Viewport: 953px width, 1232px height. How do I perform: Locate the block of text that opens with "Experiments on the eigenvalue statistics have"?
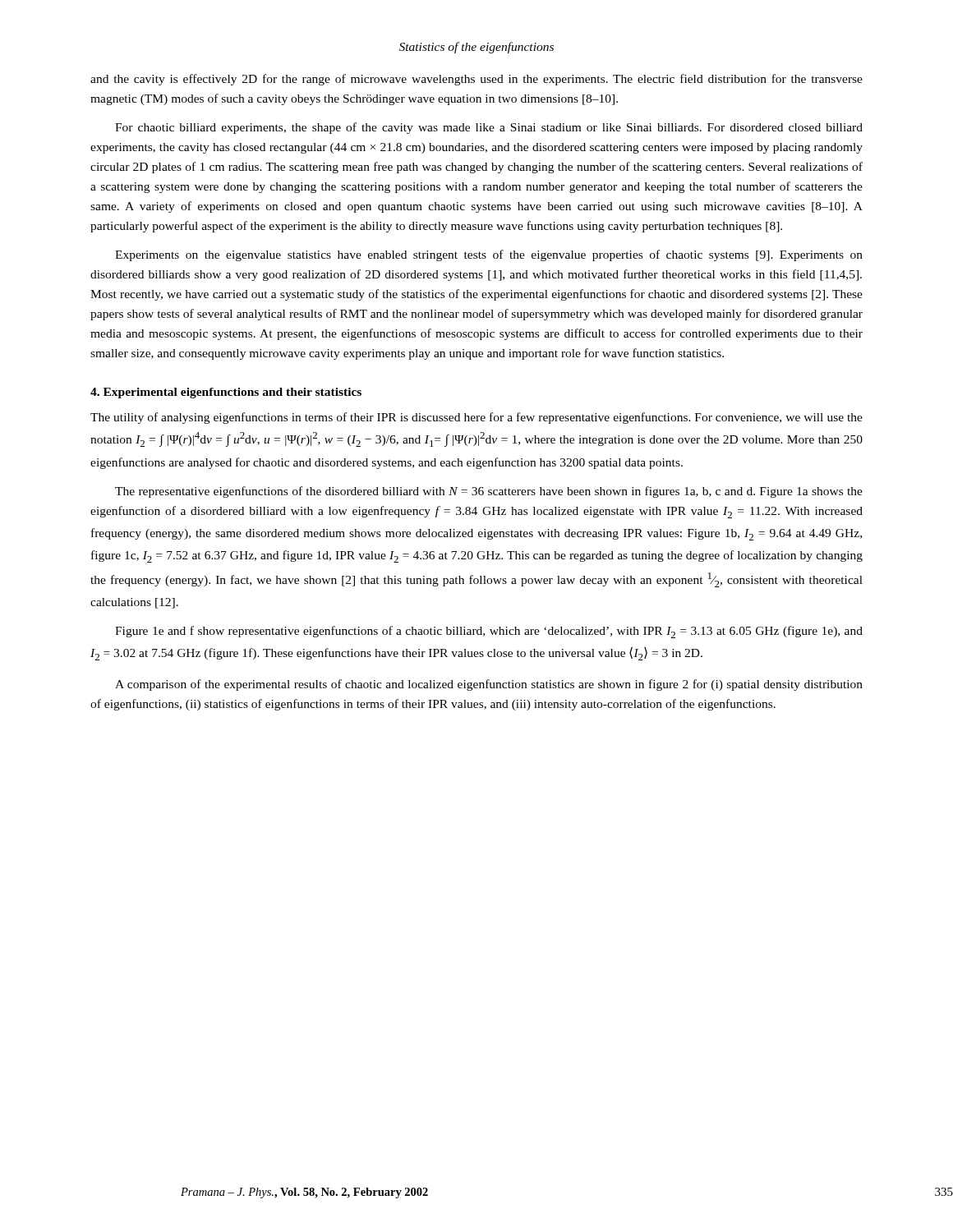[476, 304]
